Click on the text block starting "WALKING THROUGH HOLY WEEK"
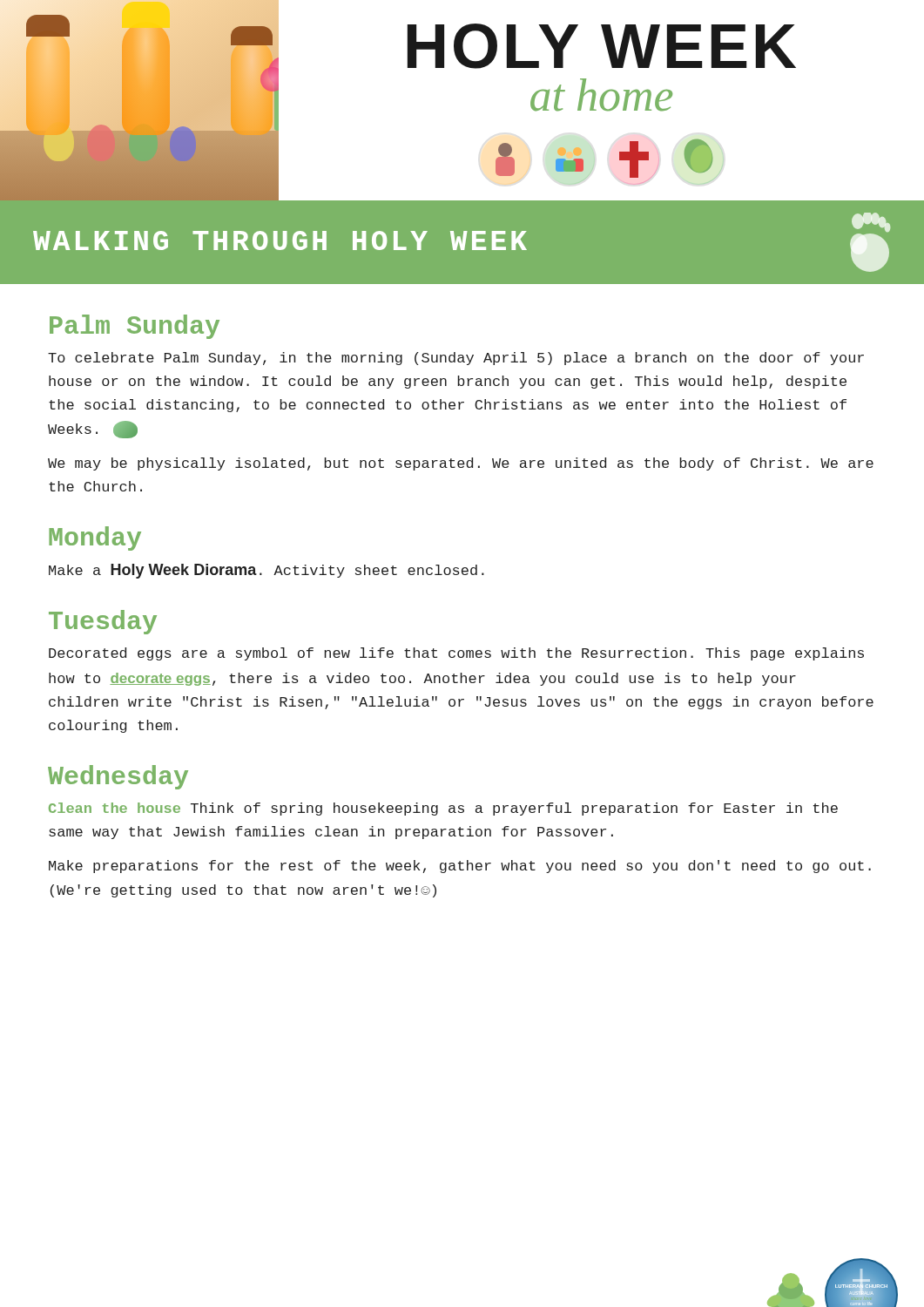 462,242
